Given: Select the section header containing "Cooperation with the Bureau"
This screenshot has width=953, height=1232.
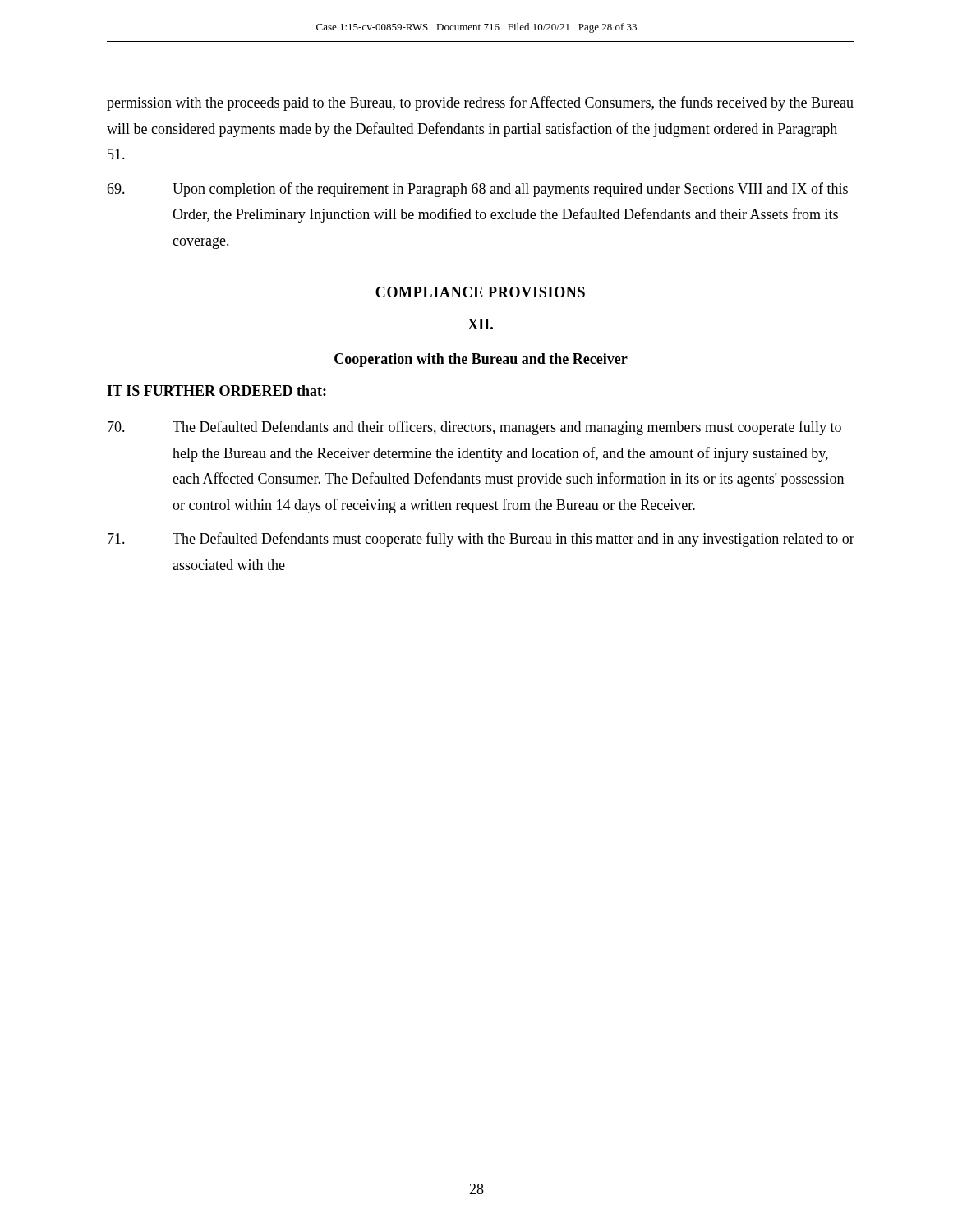Looking at the screenshot, I should click(481, 359).
